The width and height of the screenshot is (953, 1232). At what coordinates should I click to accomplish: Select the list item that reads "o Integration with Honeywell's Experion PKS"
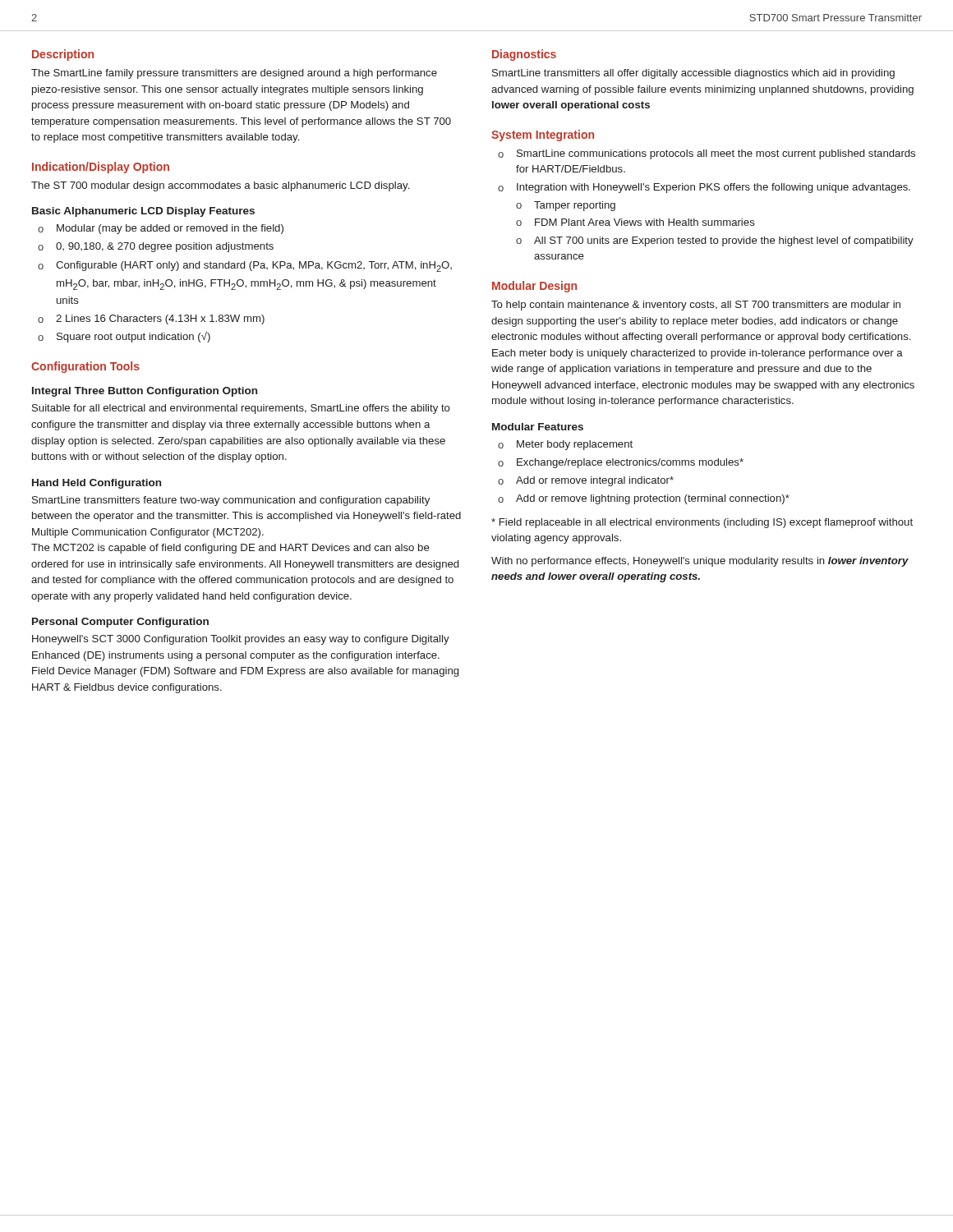point(710,187)
